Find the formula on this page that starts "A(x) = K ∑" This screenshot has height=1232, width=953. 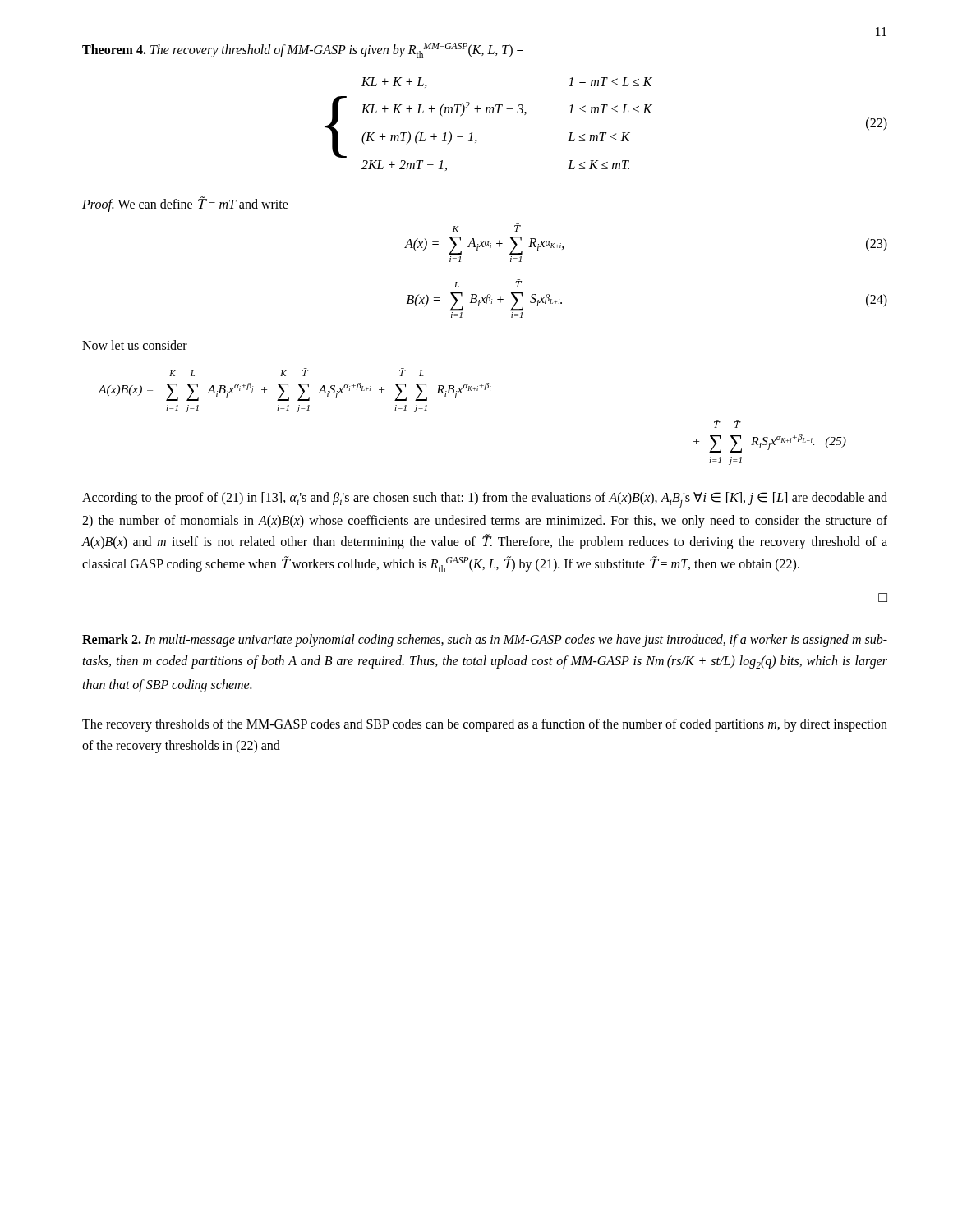456,228
